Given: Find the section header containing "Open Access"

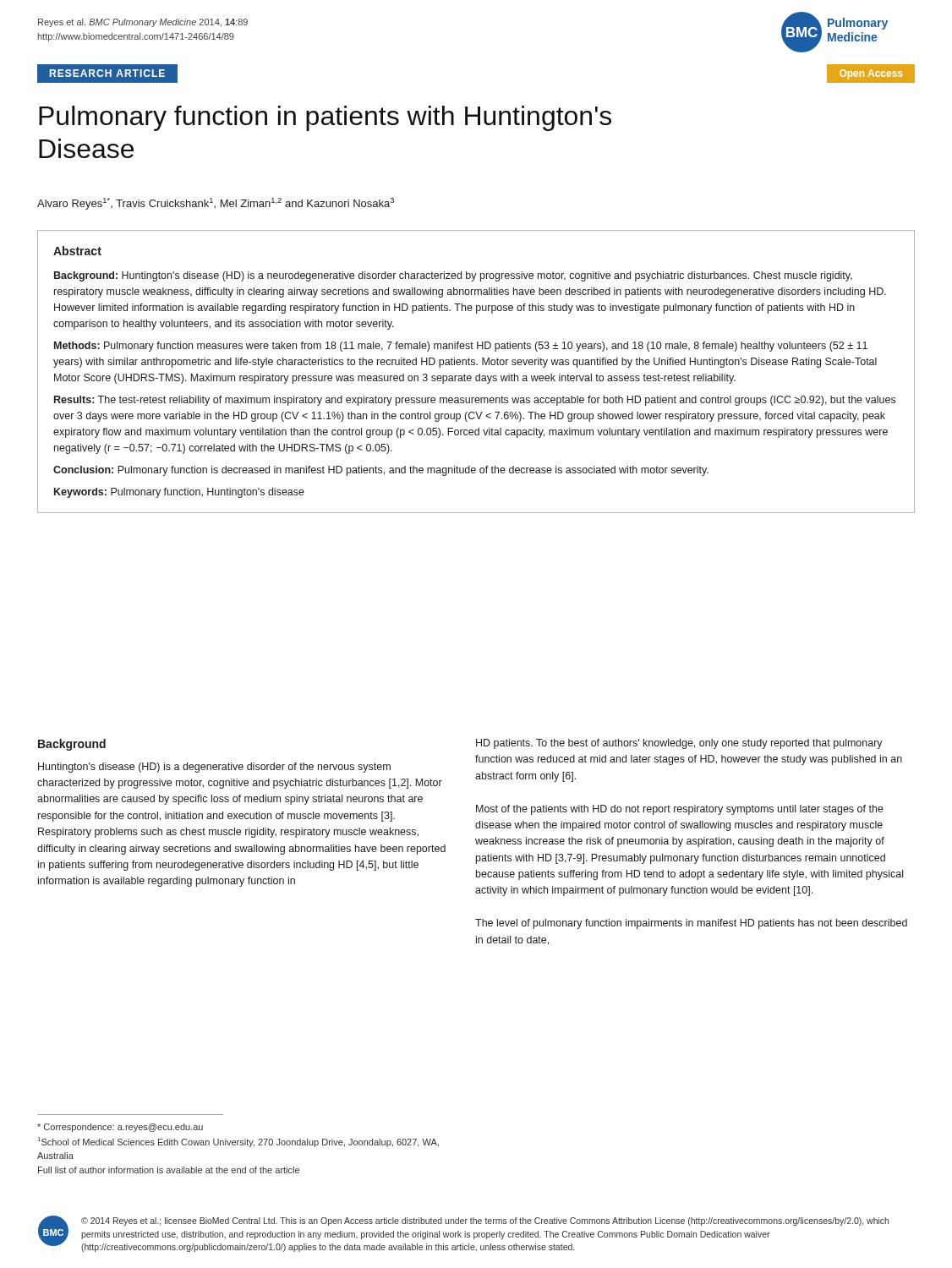Looking at the screenshot, I should [871, 74].
